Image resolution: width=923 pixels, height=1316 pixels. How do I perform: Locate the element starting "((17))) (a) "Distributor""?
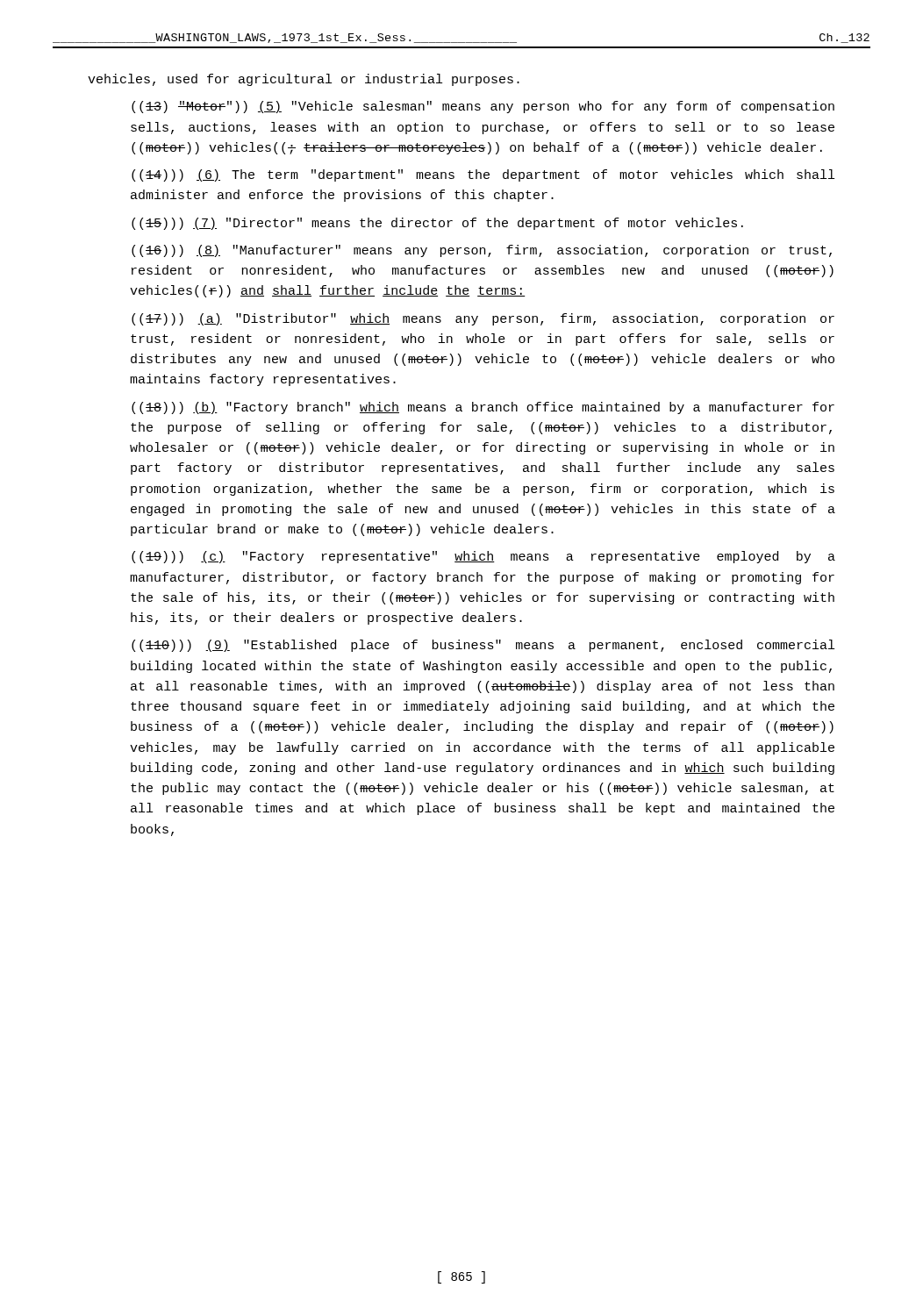pyautogui.click(x=462, y=350)
